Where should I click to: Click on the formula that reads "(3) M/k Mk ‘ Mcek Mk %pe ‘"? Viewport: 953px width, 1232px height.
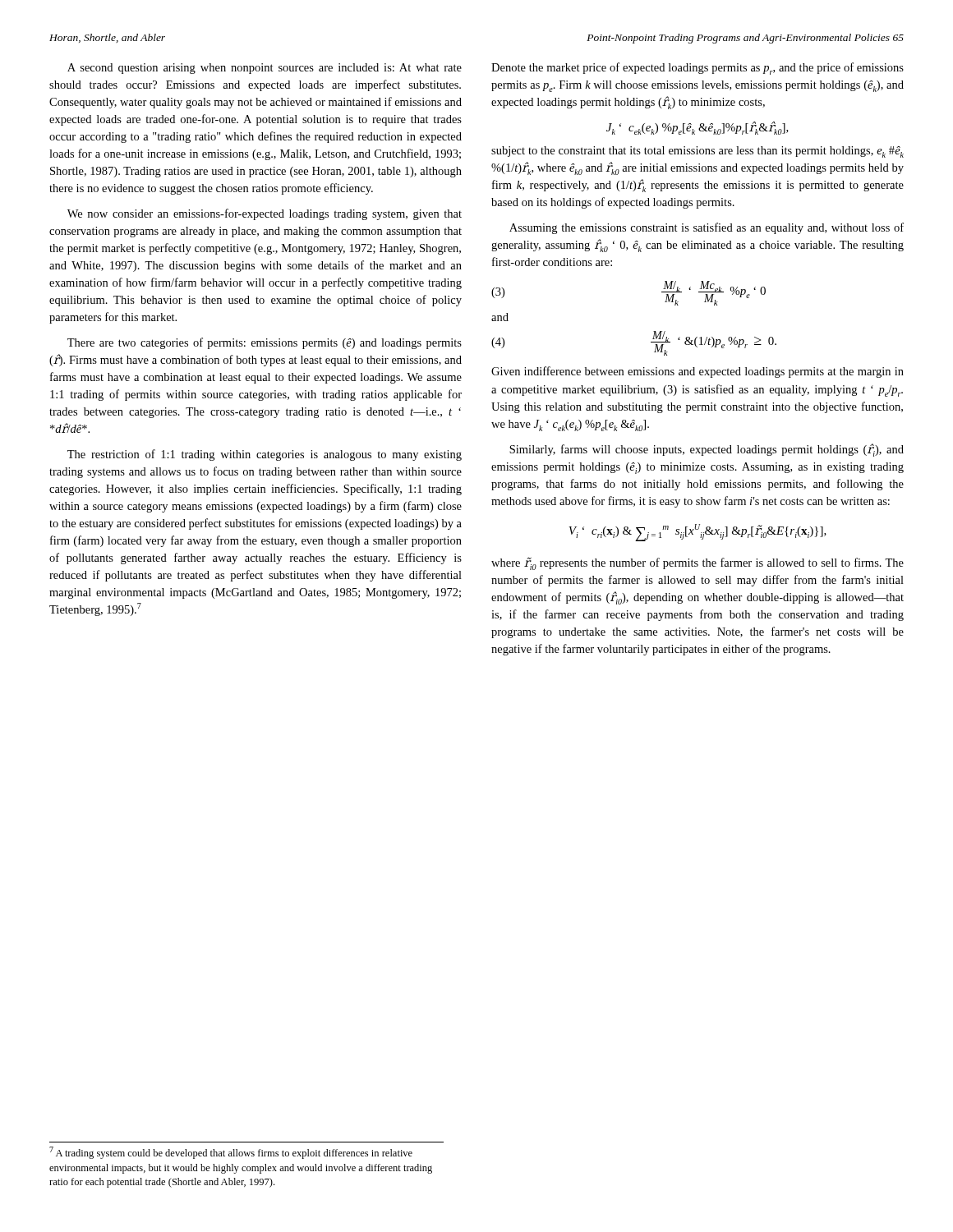point(698,292)
